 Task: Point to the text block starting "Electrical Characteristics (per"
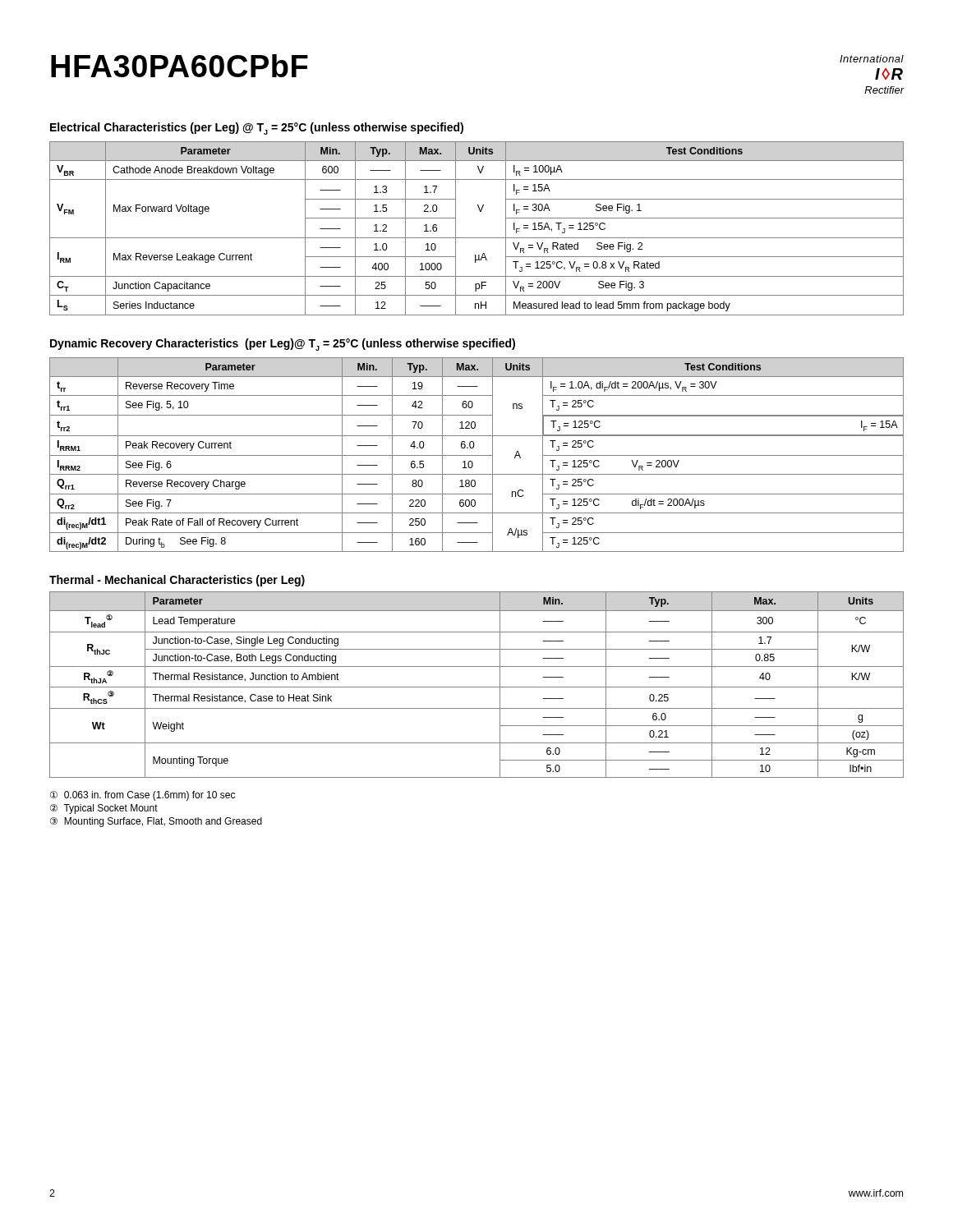257,128
